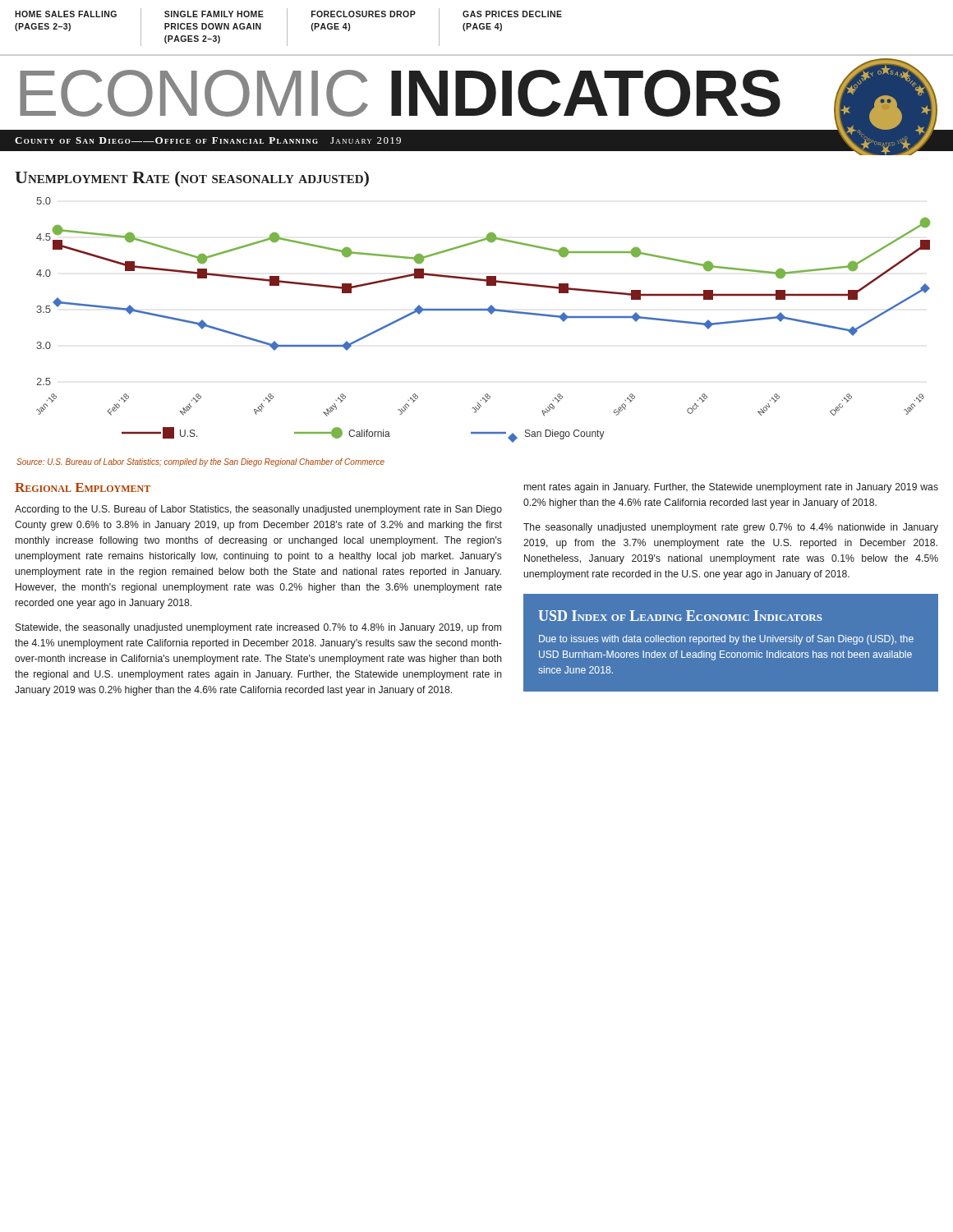Image resolution: width=953 pixels, height=1232 pixels.
Task: Find the text block with the text "According to the U.S. Bureau of"
Action: pos(258,556)
